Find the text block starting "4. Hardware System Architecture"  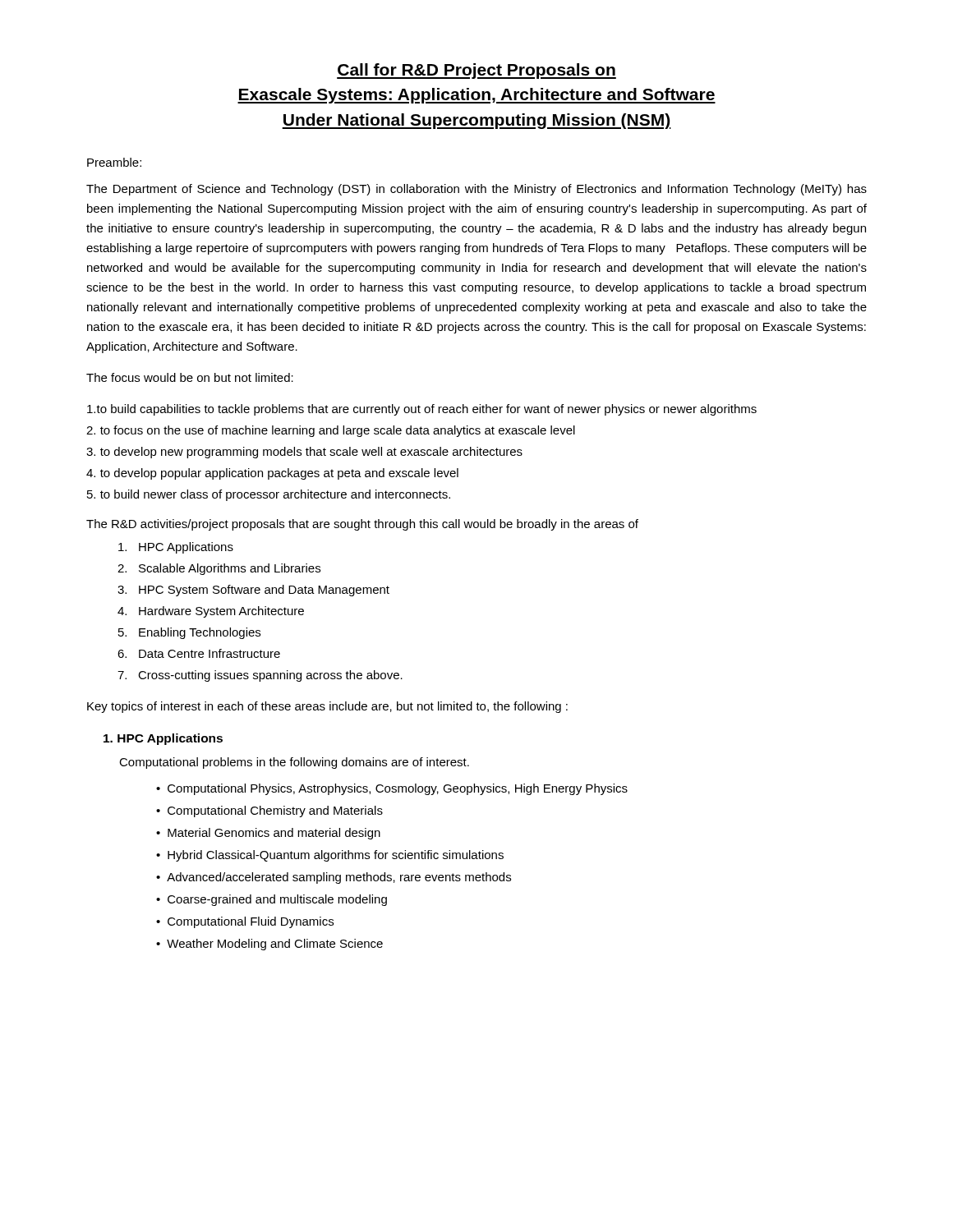pos(211,611)
